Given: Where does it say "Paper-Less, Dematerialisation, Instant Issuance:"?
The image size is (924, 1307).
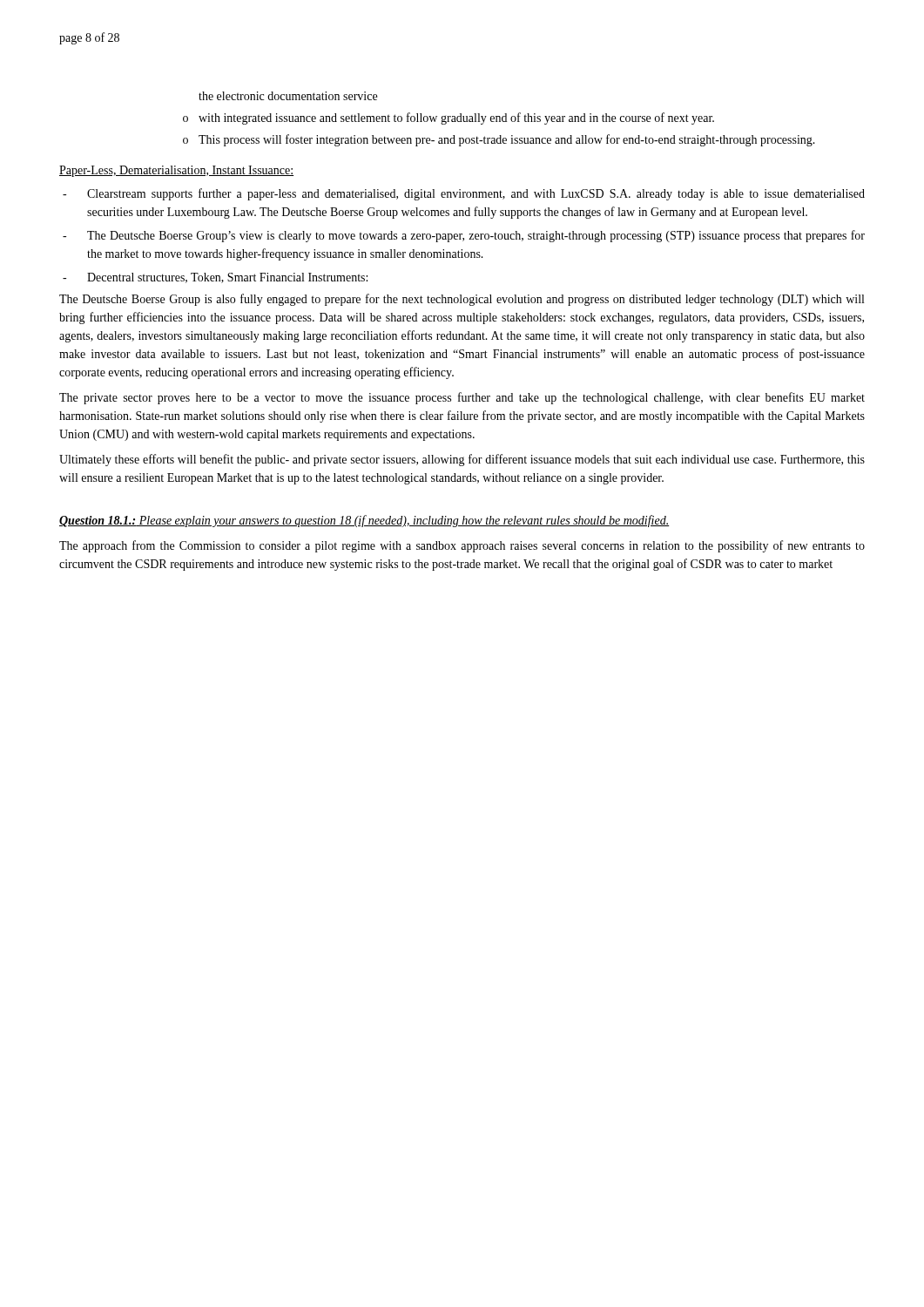Looking at the screenshot, I should point(176,170).
